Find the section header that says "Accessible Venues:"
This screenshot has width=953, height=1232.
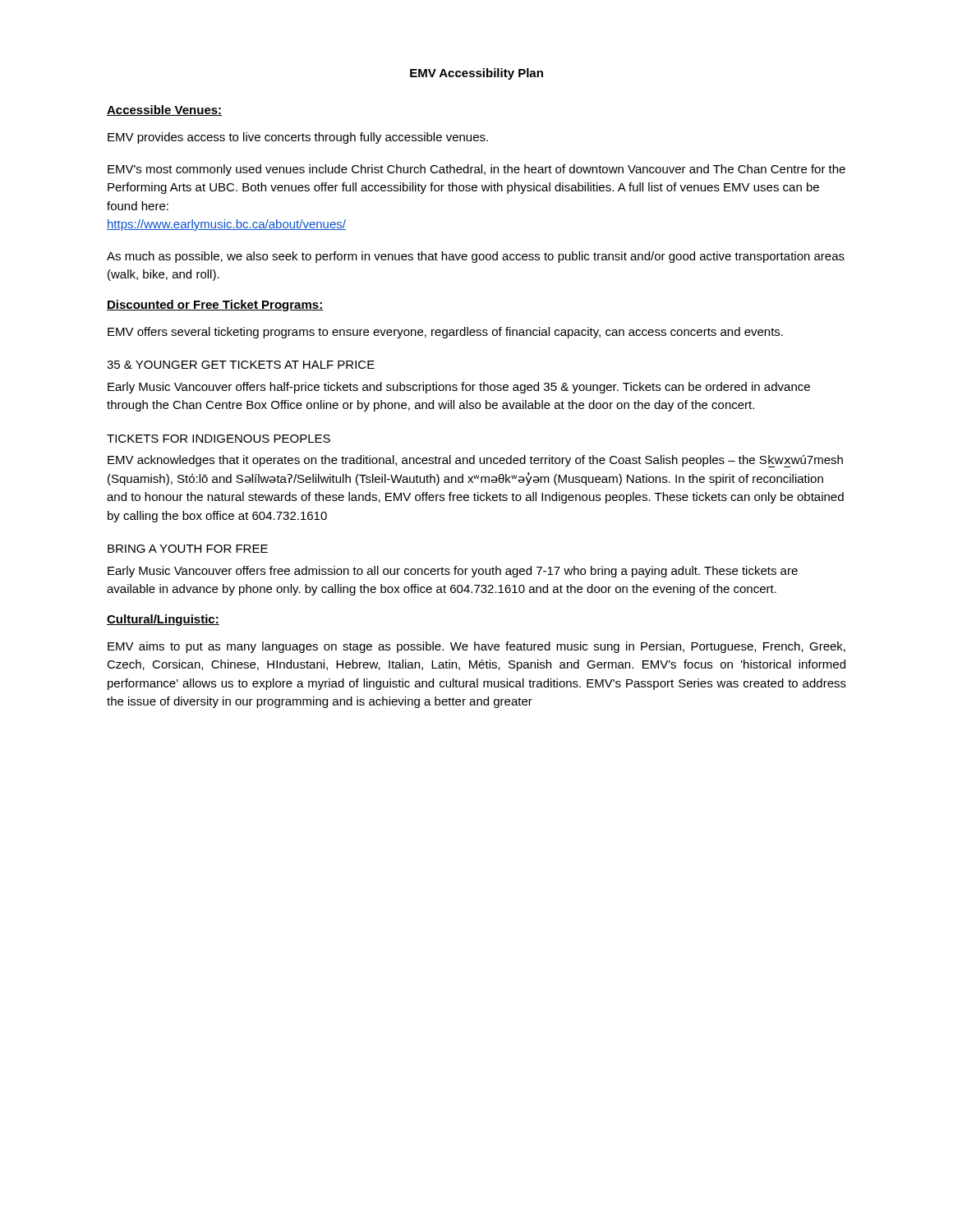(164, 110)
